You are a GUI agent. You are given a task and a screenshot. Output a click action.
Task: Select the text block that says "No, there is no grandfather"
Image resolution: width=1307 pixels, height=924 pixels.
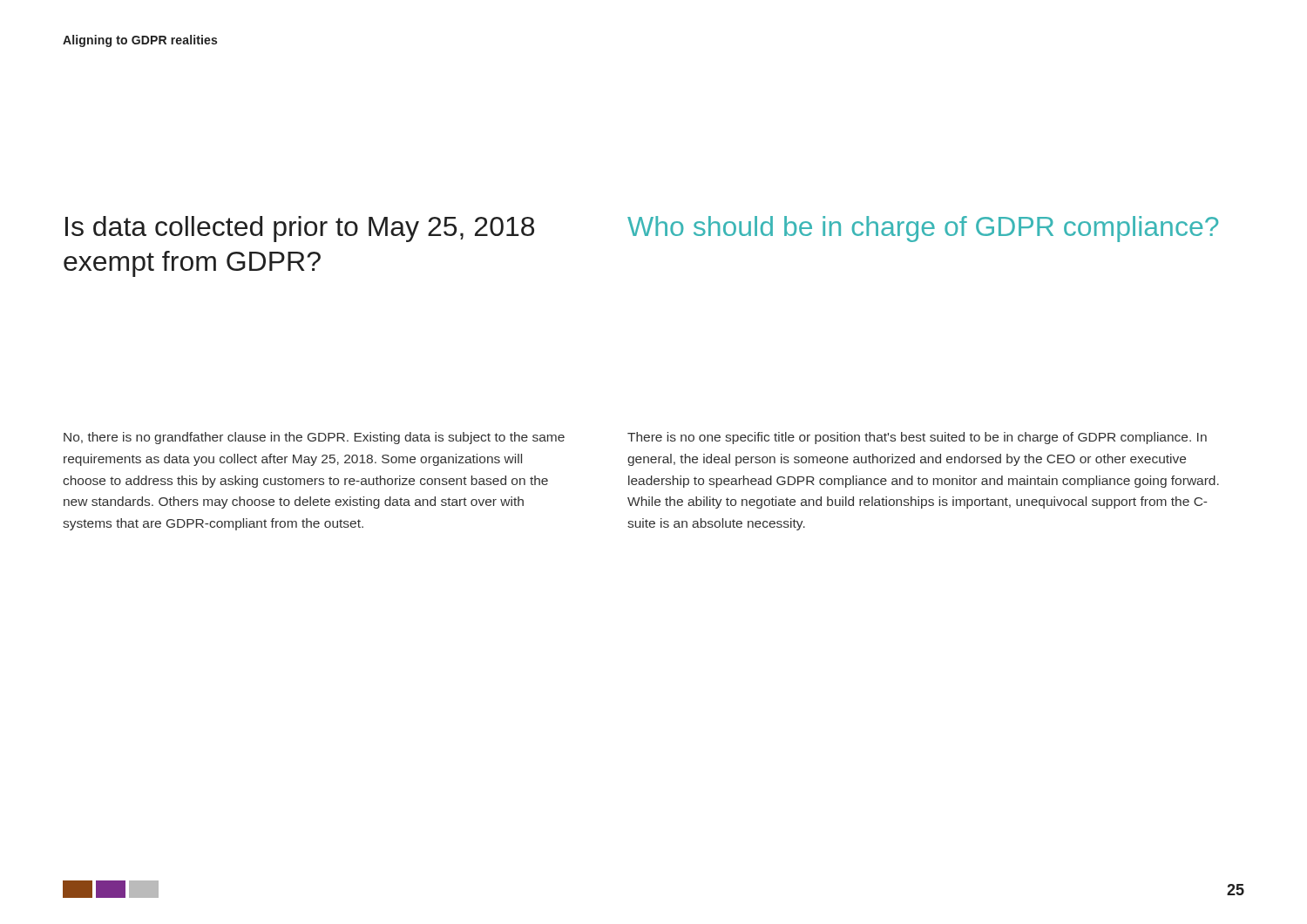(x=315, y=481)
